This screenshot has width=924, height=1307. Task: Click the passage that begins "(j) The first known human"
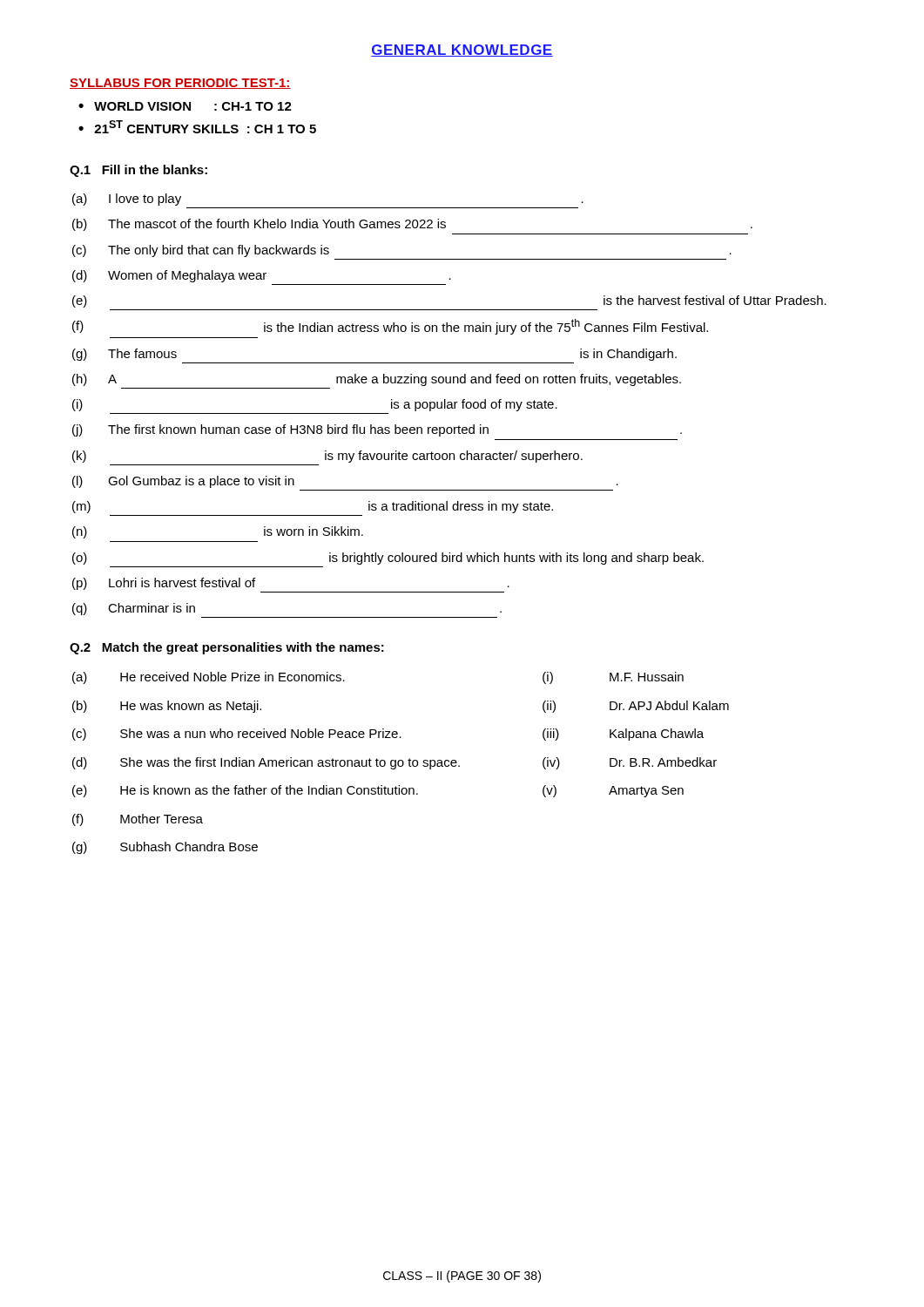click(x=462, y=429)
